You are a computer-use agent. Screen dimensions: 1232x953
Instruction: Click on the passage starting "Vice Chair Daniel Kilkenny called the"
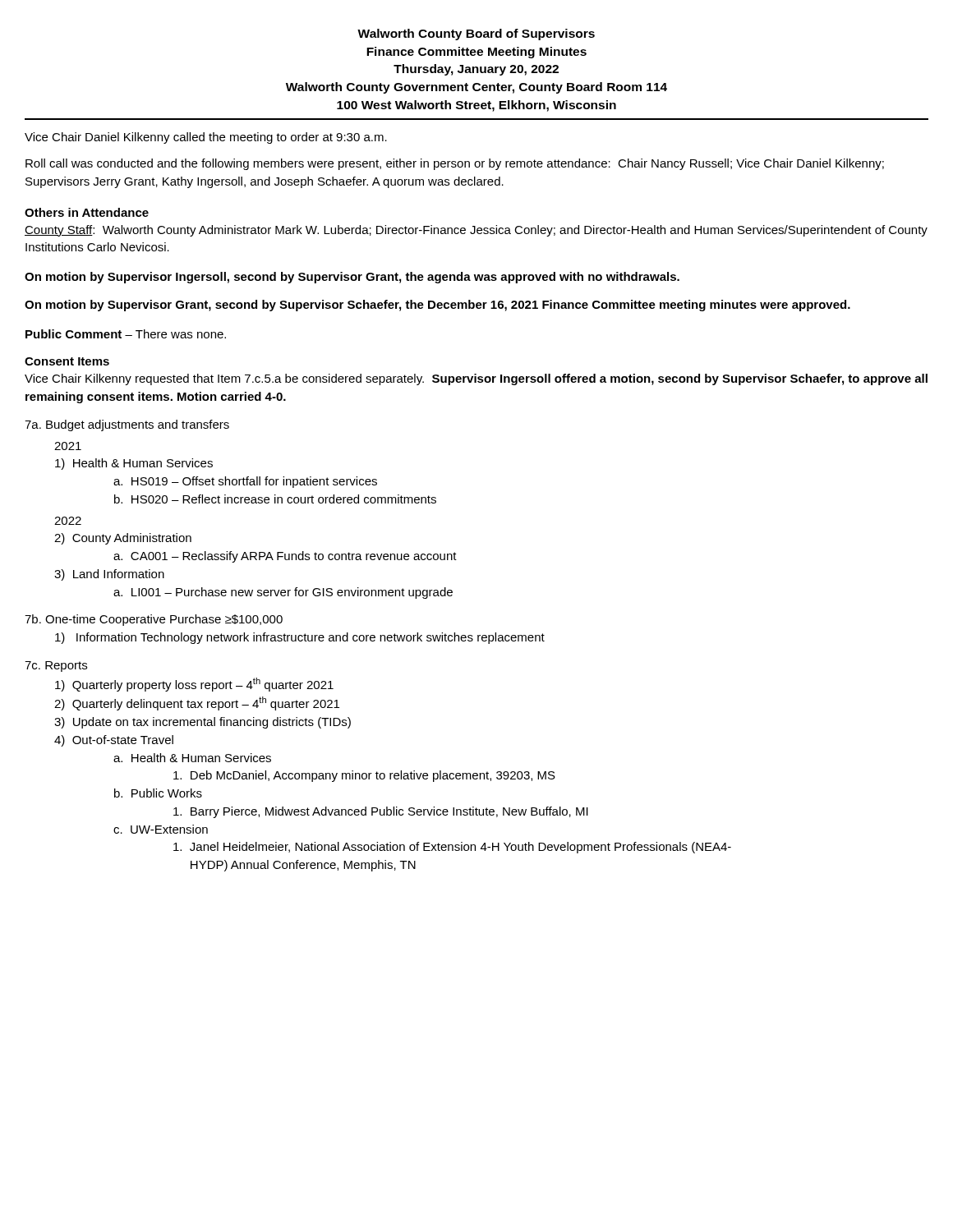(206, 137)
